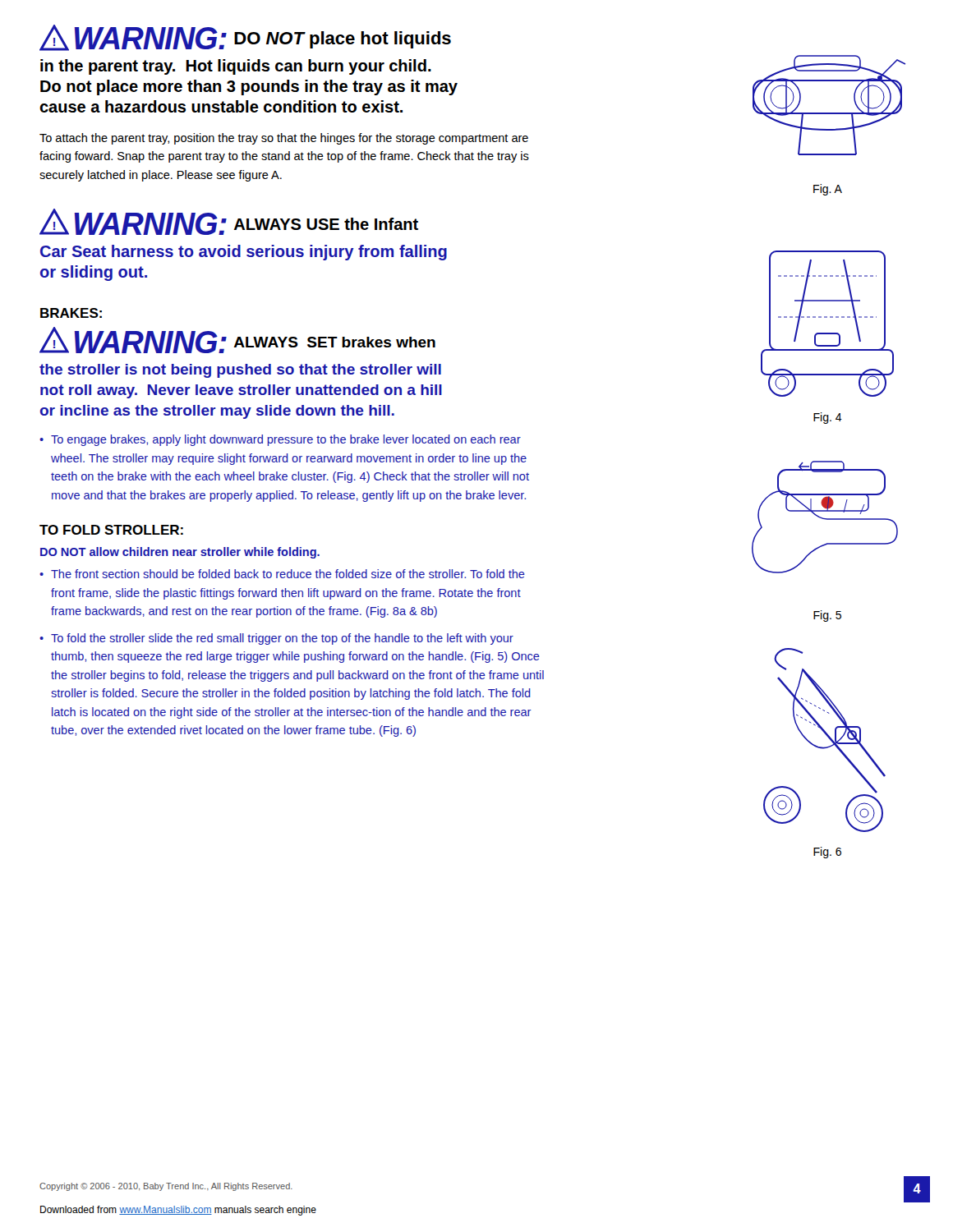
Task: Select the region starting "TO FOLD STROLLER:"
Action: 112,530
